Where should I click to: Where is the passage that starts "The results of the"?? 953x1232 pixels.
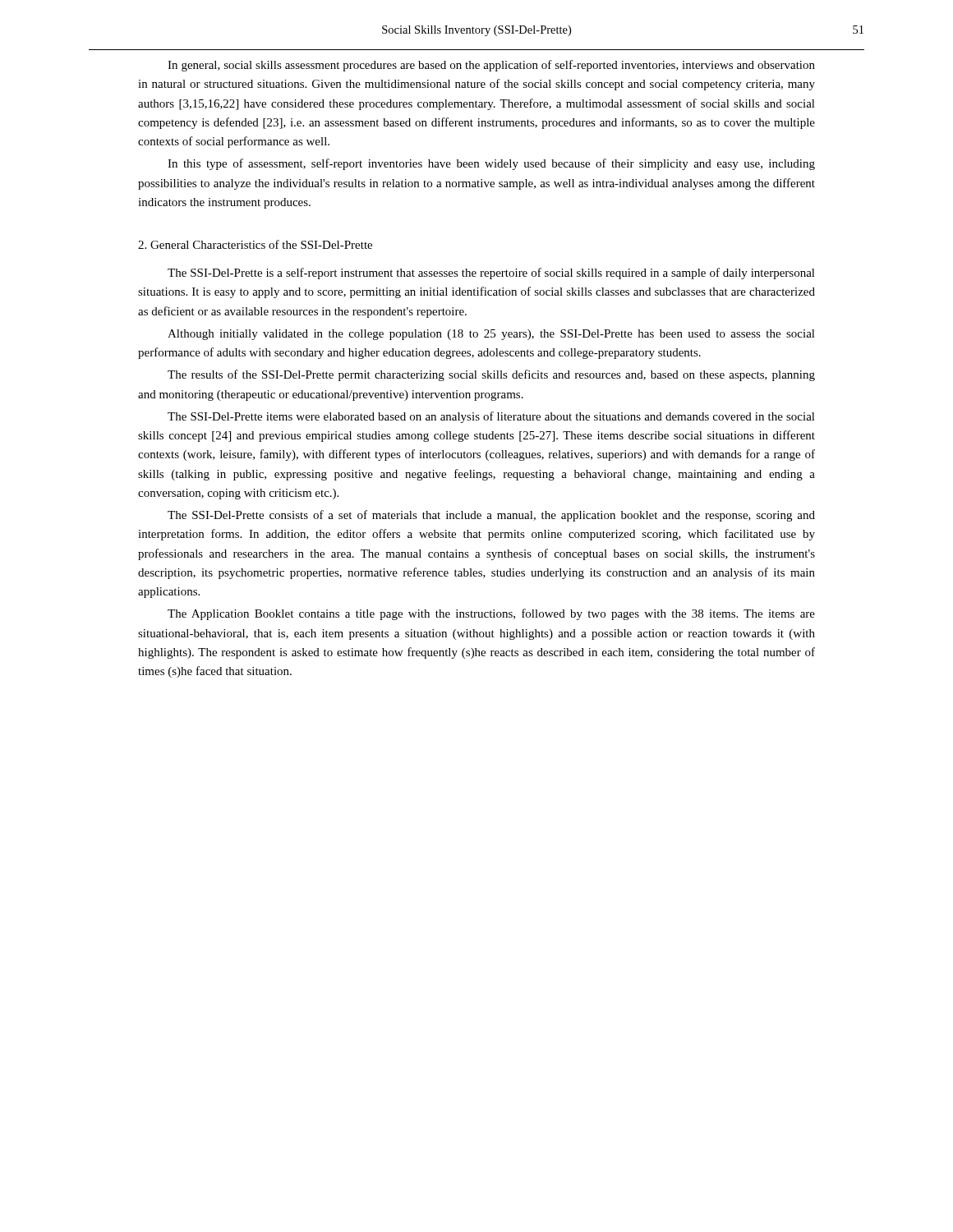[476, 384]
